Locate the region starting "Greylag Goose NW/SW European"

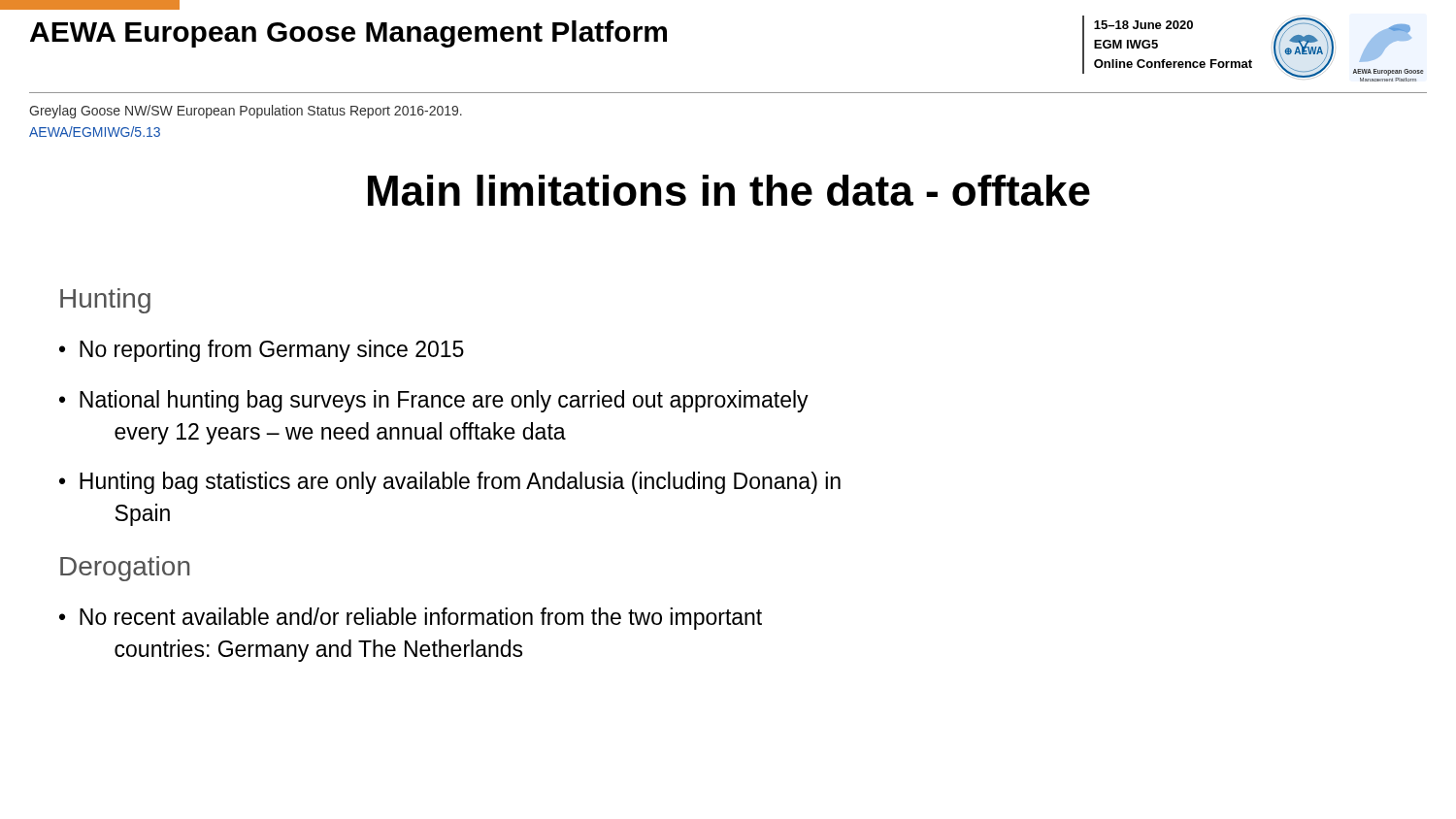(246, 121)
